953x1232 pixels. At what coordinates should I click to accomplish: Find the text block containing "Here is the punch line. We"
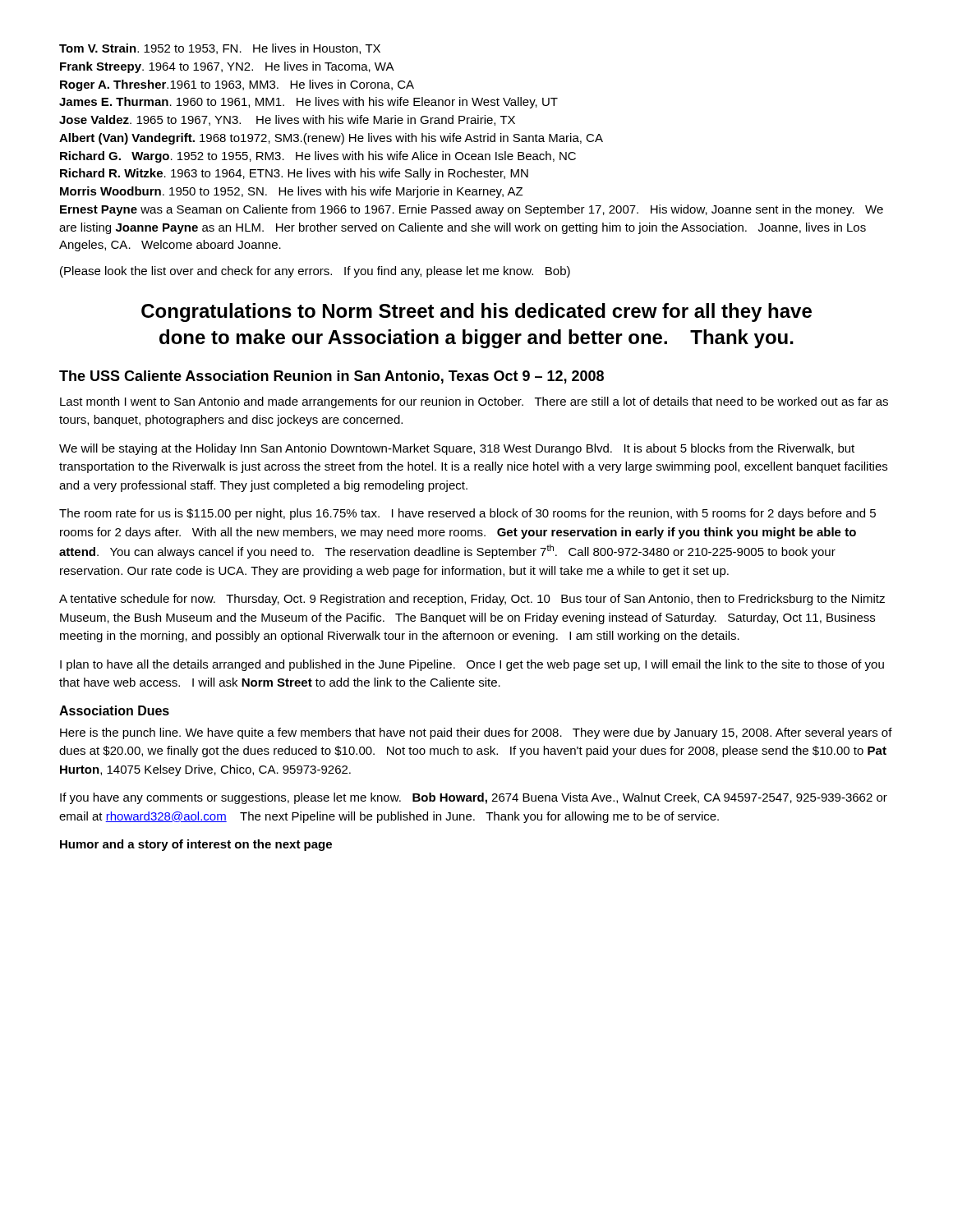pyautogui.click(x=475, y=751)
